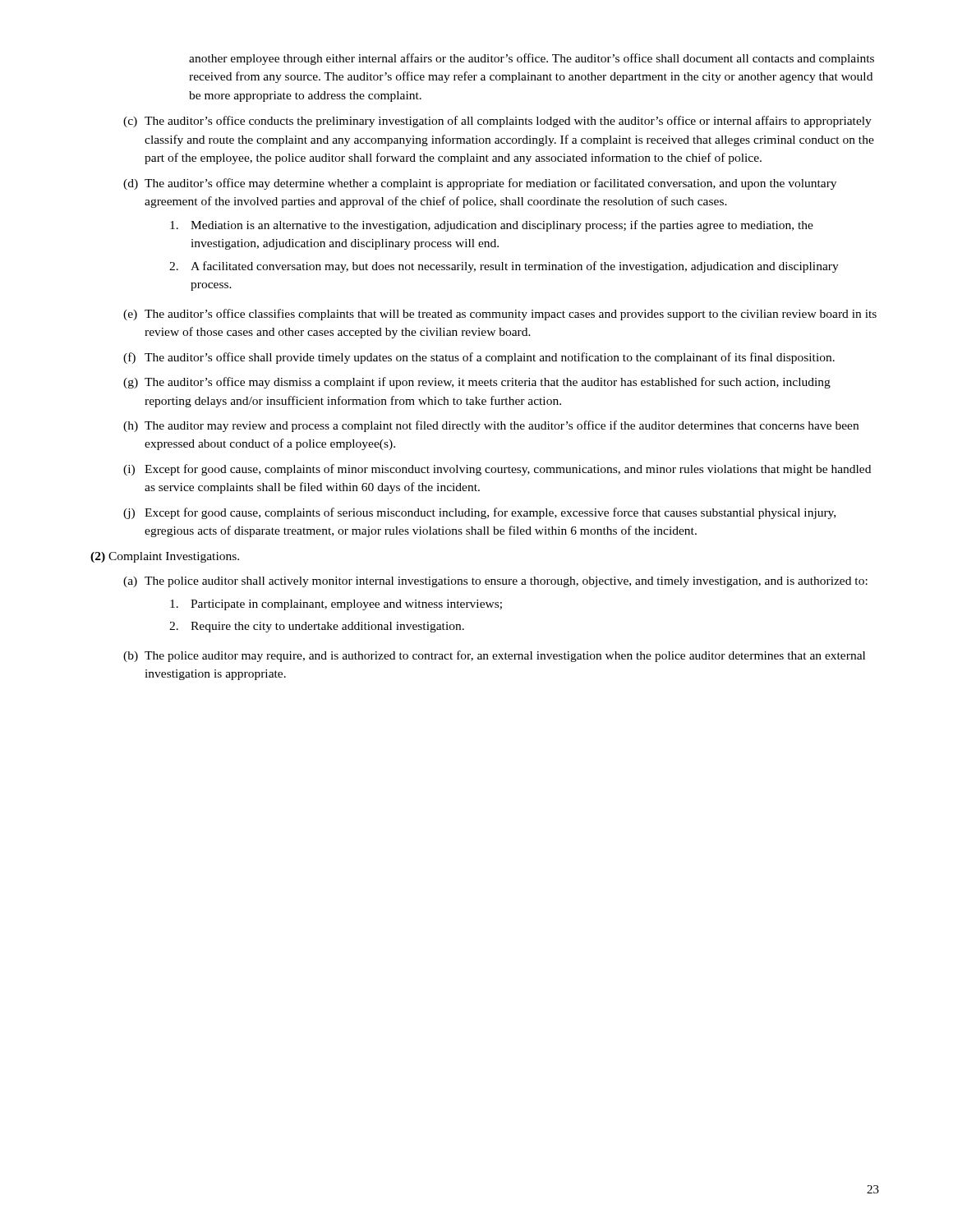This screenshot has height=1232, width=953.
Task: Click the passage that begins "(d) The auditor’s office may"
Action: (x=501, y=236)
